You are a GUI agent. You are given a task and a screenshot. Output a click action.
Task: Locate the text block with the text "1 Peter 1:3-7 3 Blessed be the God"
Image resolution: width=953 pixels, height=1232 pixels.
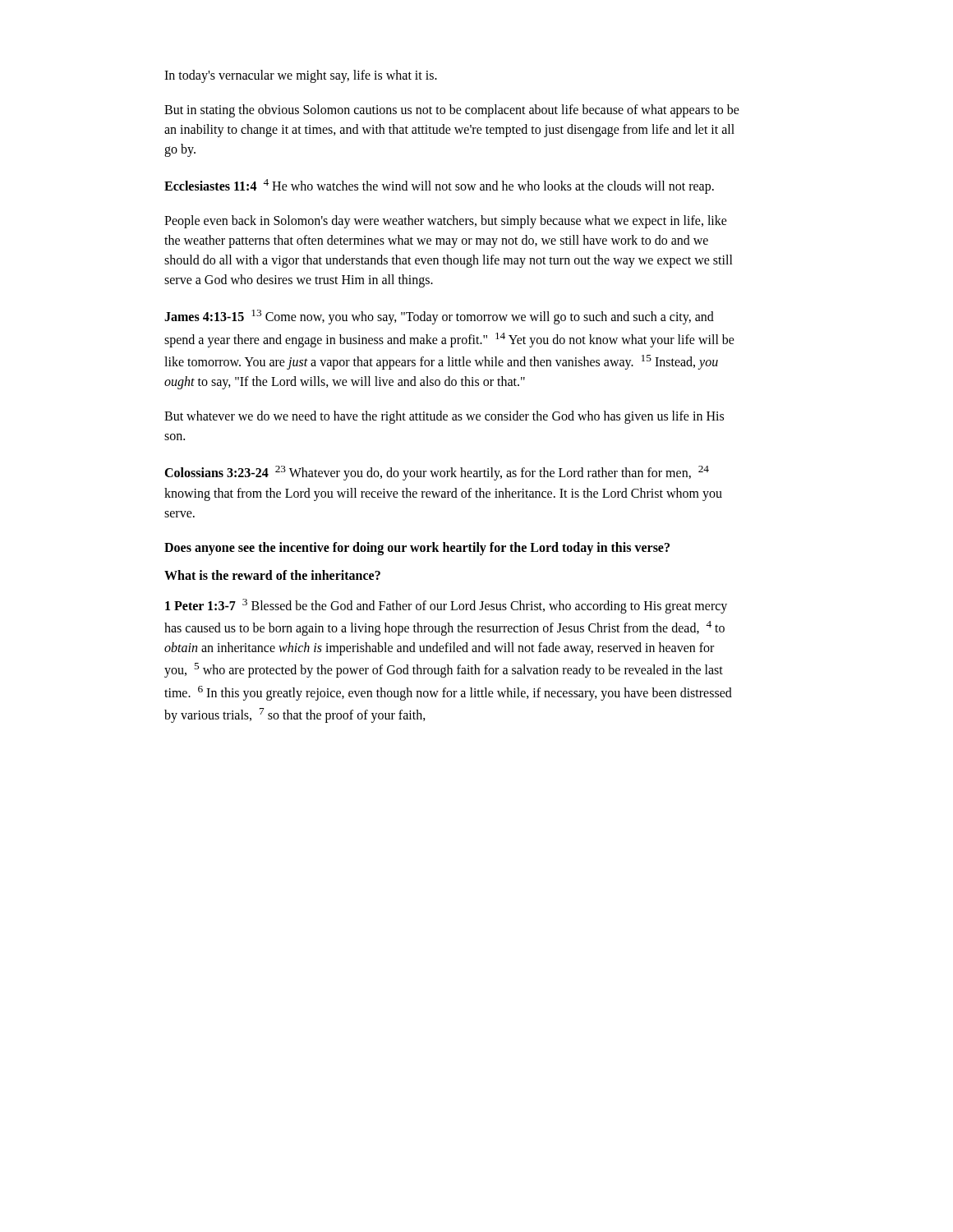[448, 659]
